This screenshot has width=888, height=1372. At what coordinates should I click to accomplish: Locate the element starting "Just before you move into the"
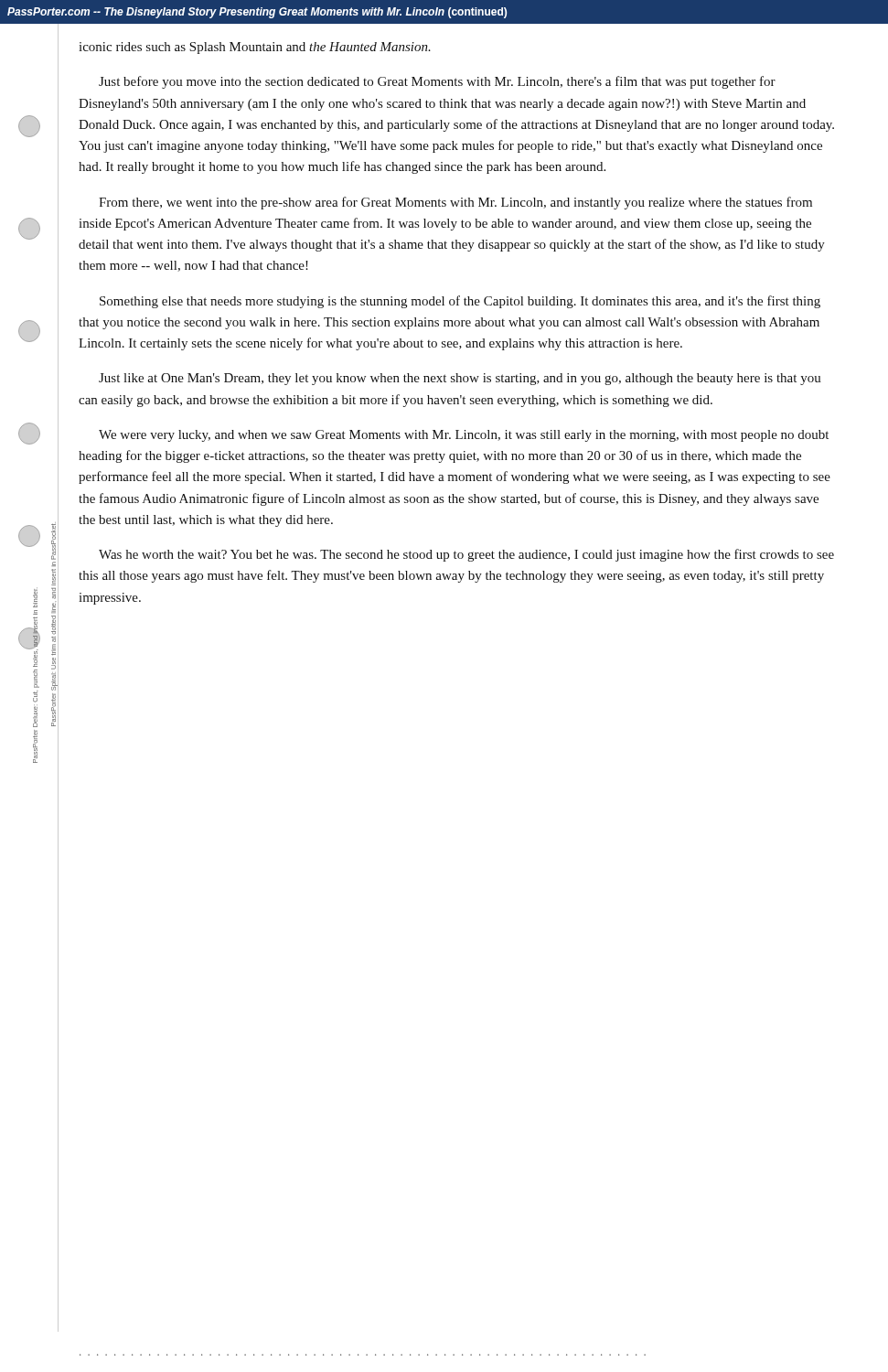(457, 124)
